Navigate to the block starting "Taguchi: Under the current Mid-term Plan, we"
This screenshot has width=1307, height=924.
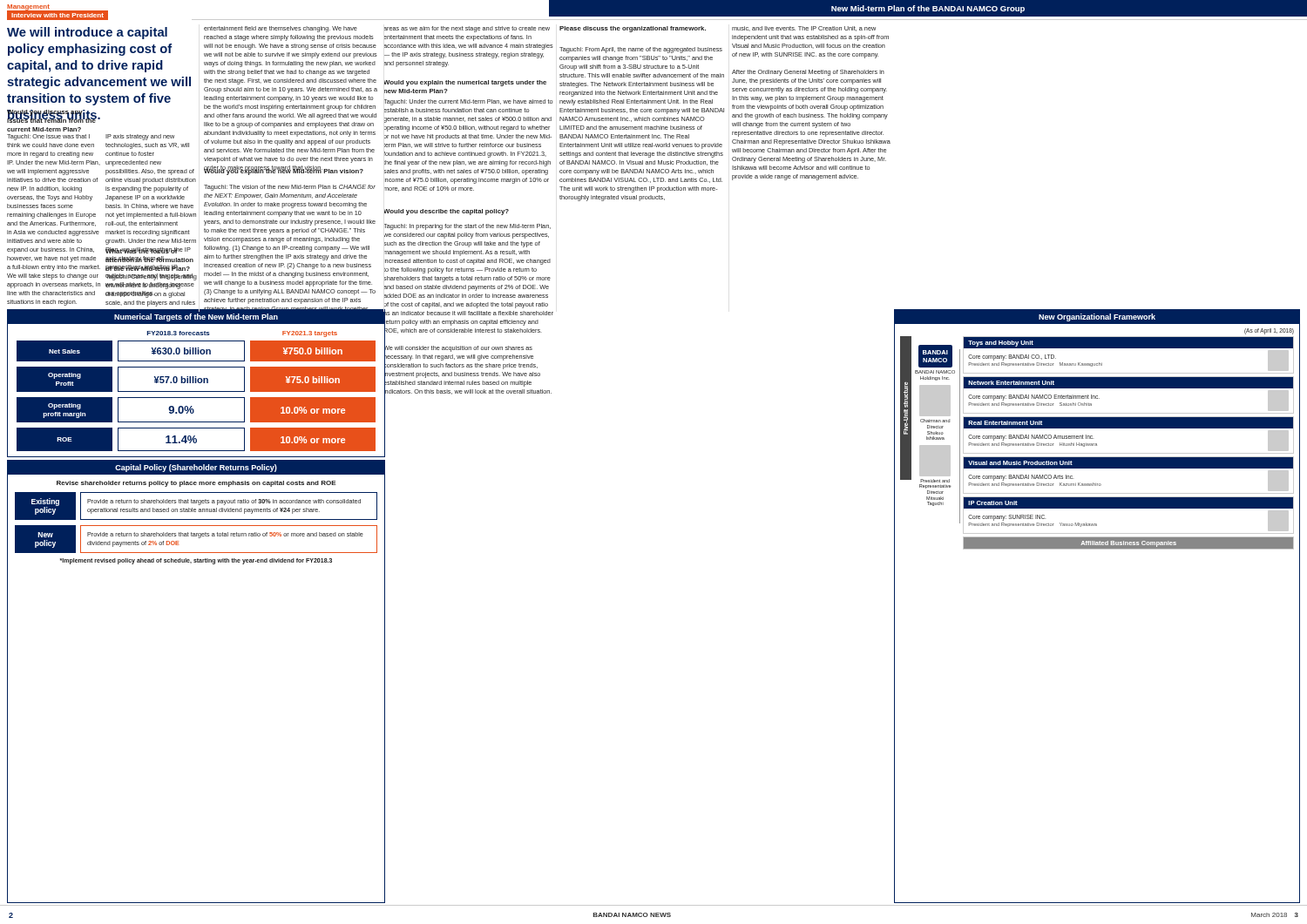468,145
